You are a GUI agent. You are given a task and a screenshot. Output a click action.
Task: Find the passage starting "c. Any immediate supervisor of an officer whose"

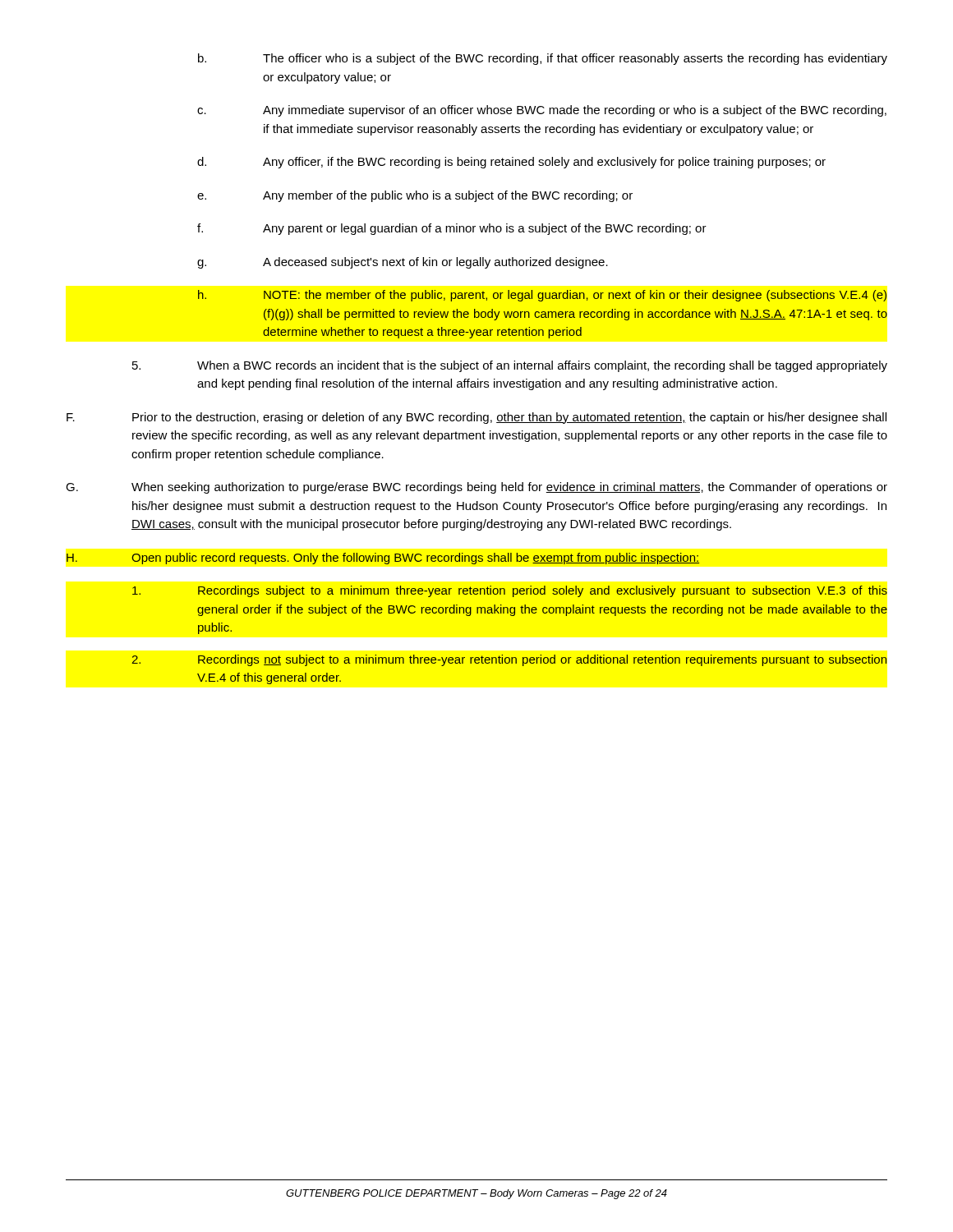tap(476, 120)
